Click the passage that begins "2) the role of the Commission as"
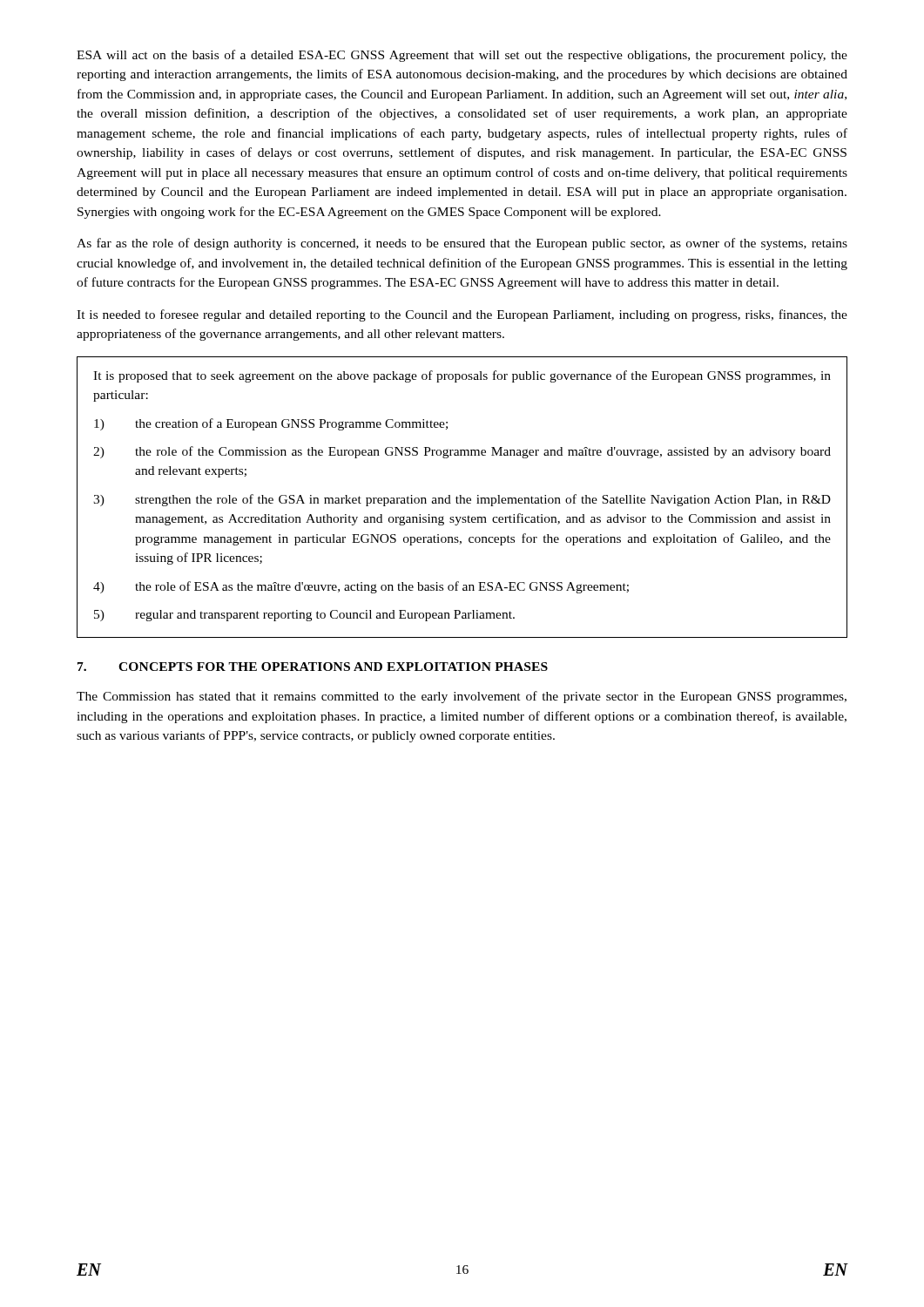 462,461
